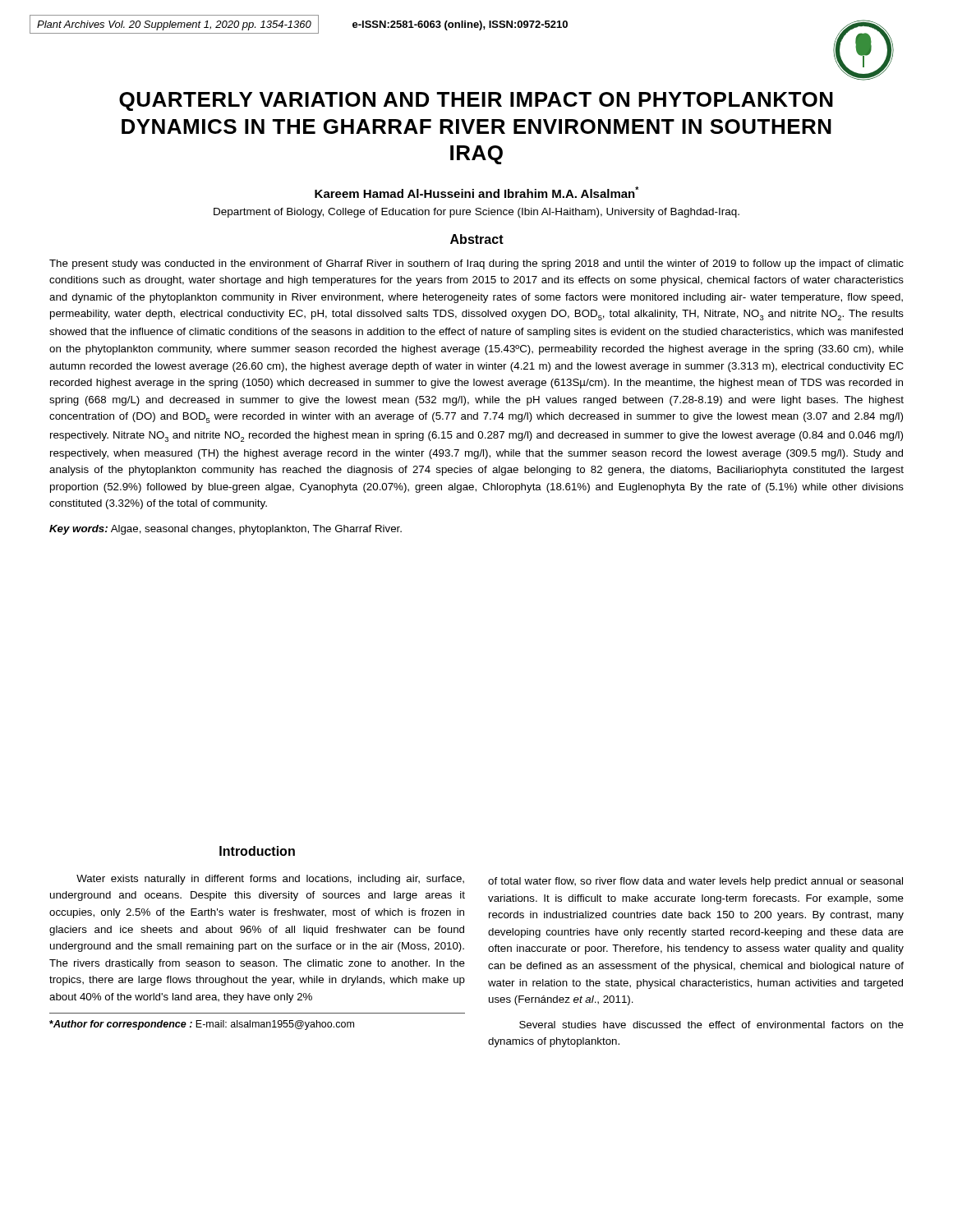Find a logo

point(863,50)
